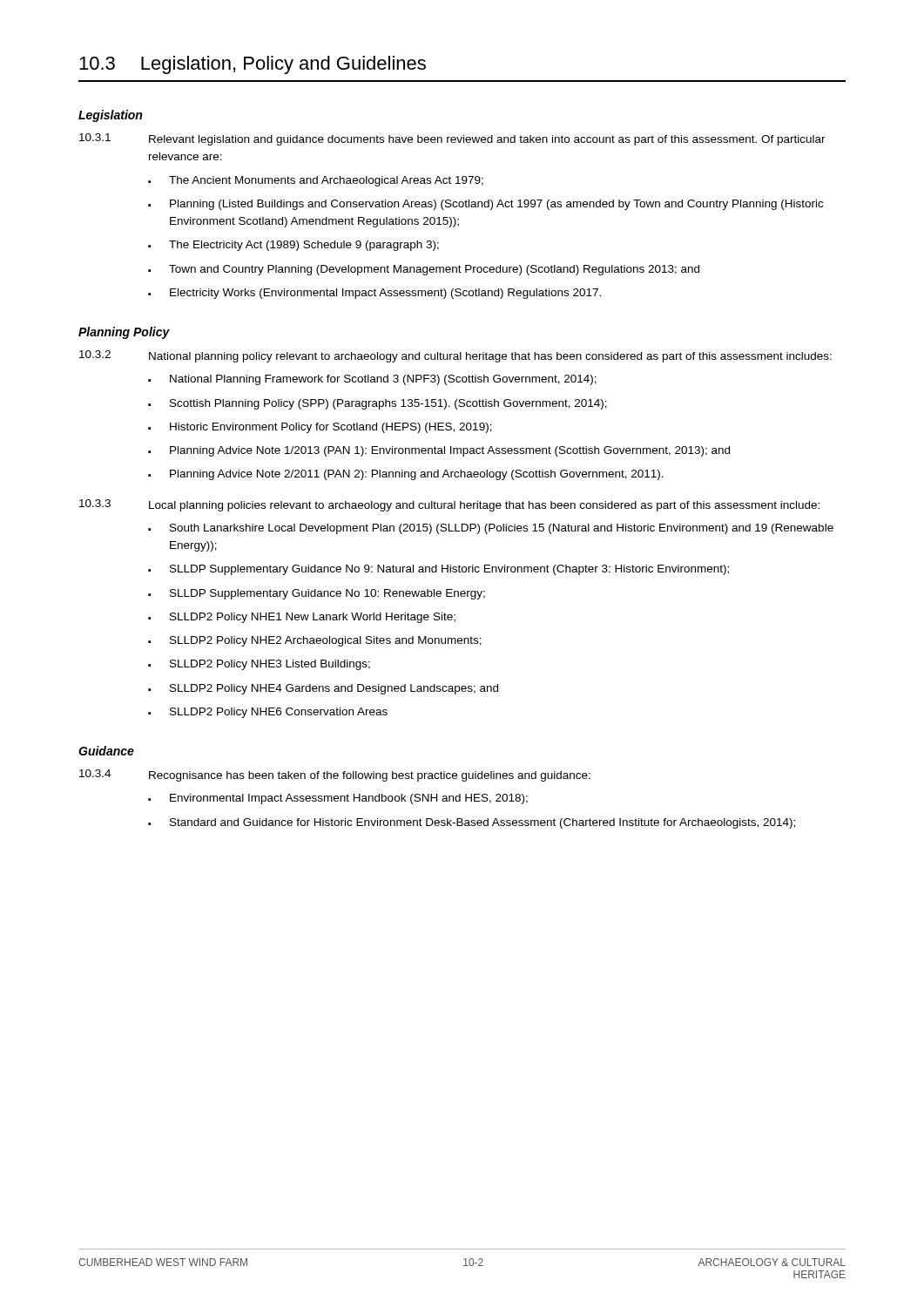Click on the region starting "Planning Policy"
The width and height of the screenshot is (924, 1307).
point(124,332)
